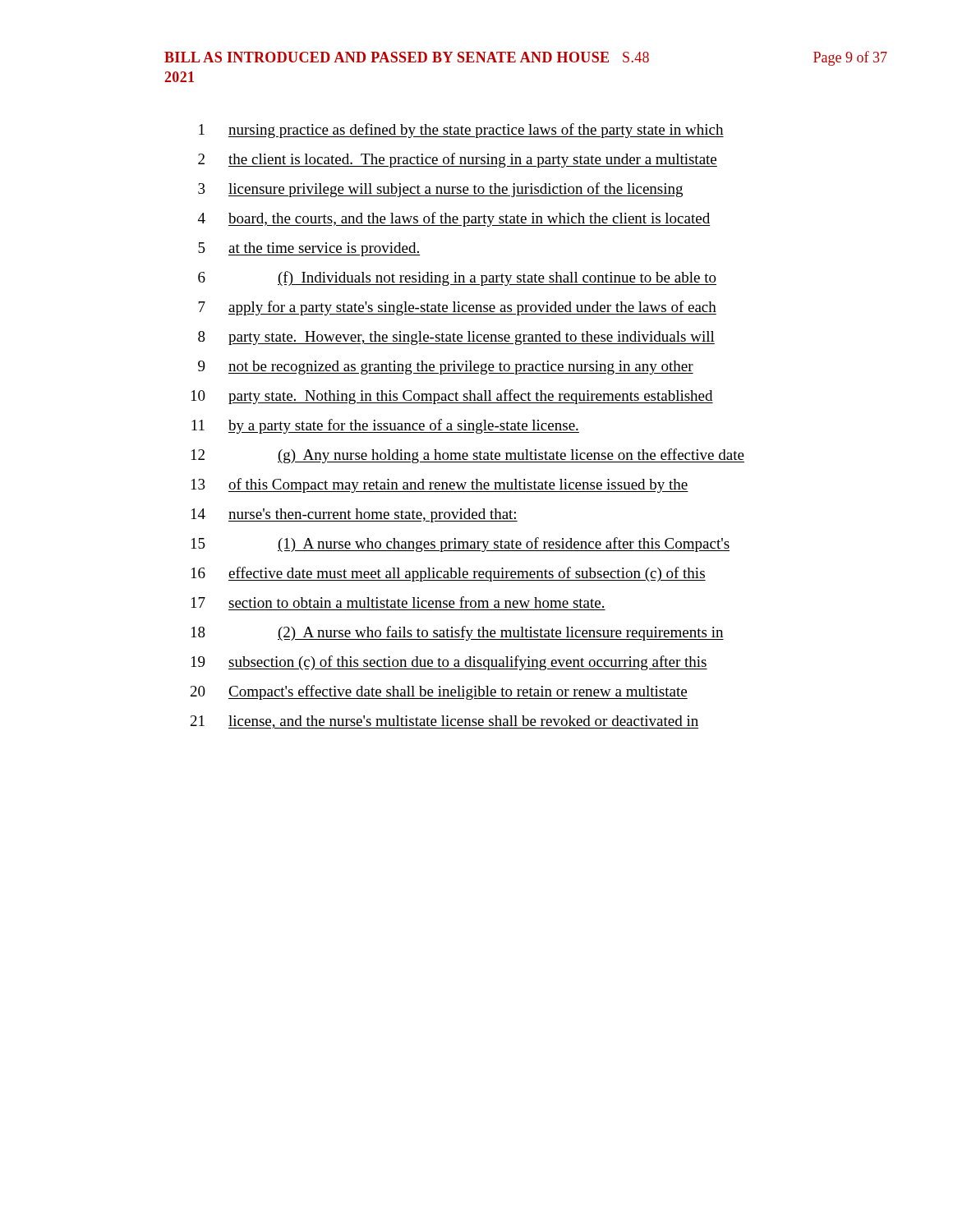Where is the passage that starts "15 (1) A nurse"?
Viewport: 953px width, 1232px height.
526,544
